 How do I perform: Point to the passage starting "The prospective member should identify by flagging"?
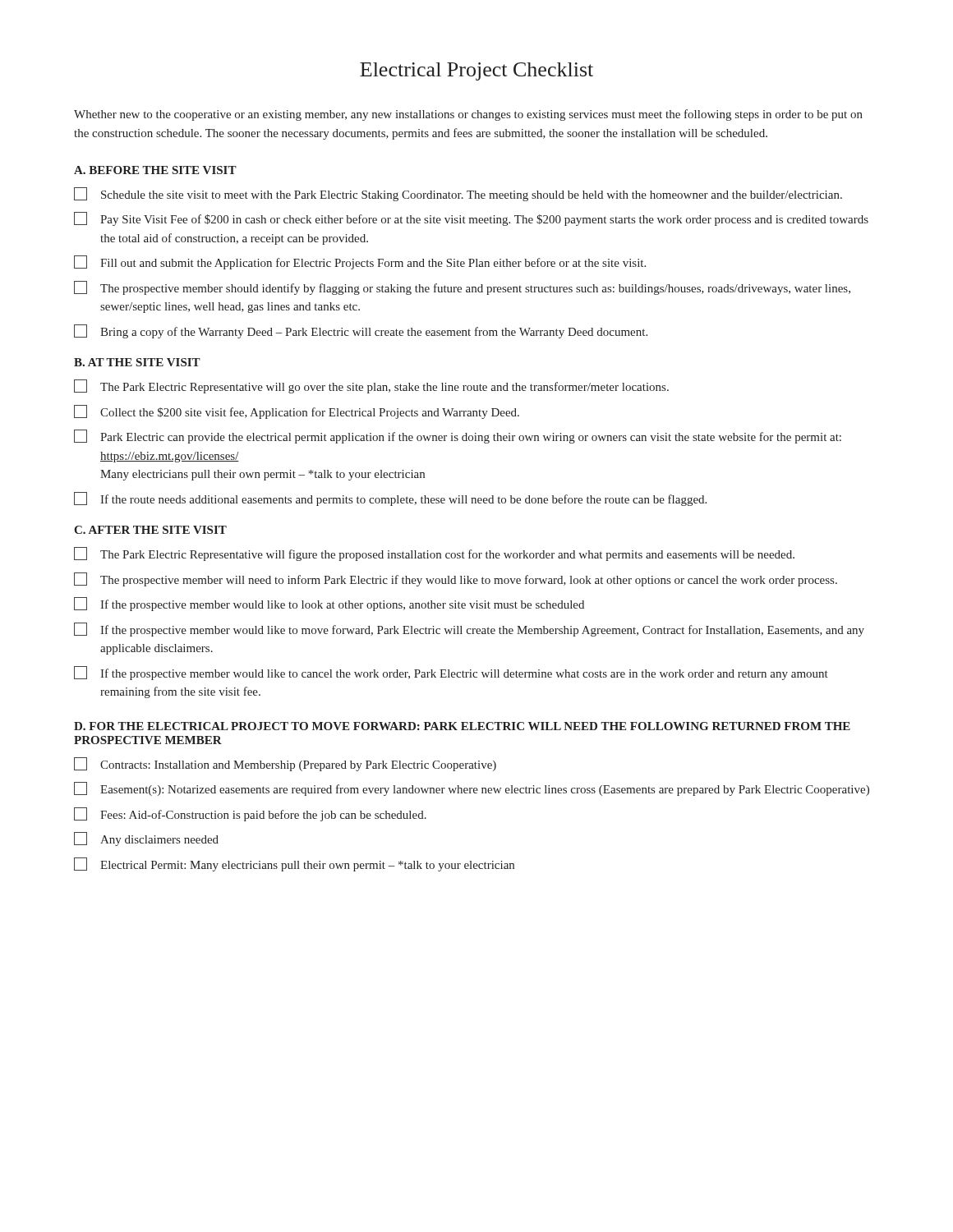(x=476, y=297)
